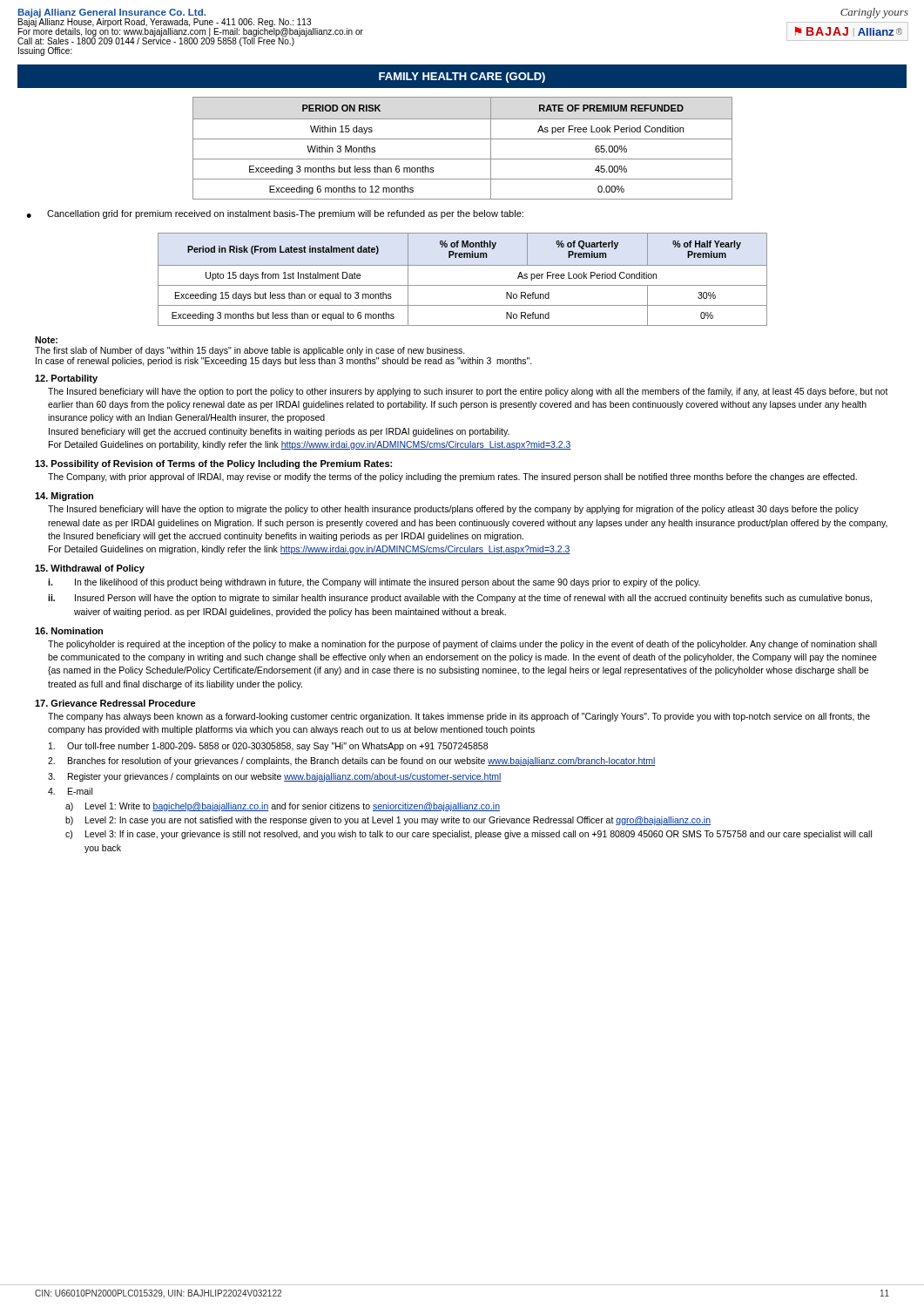The width and height of the screenshot is (924, 1307).
Task: Select the passage starting "13. Possibility of Revision"
Action: click(214, 464)
